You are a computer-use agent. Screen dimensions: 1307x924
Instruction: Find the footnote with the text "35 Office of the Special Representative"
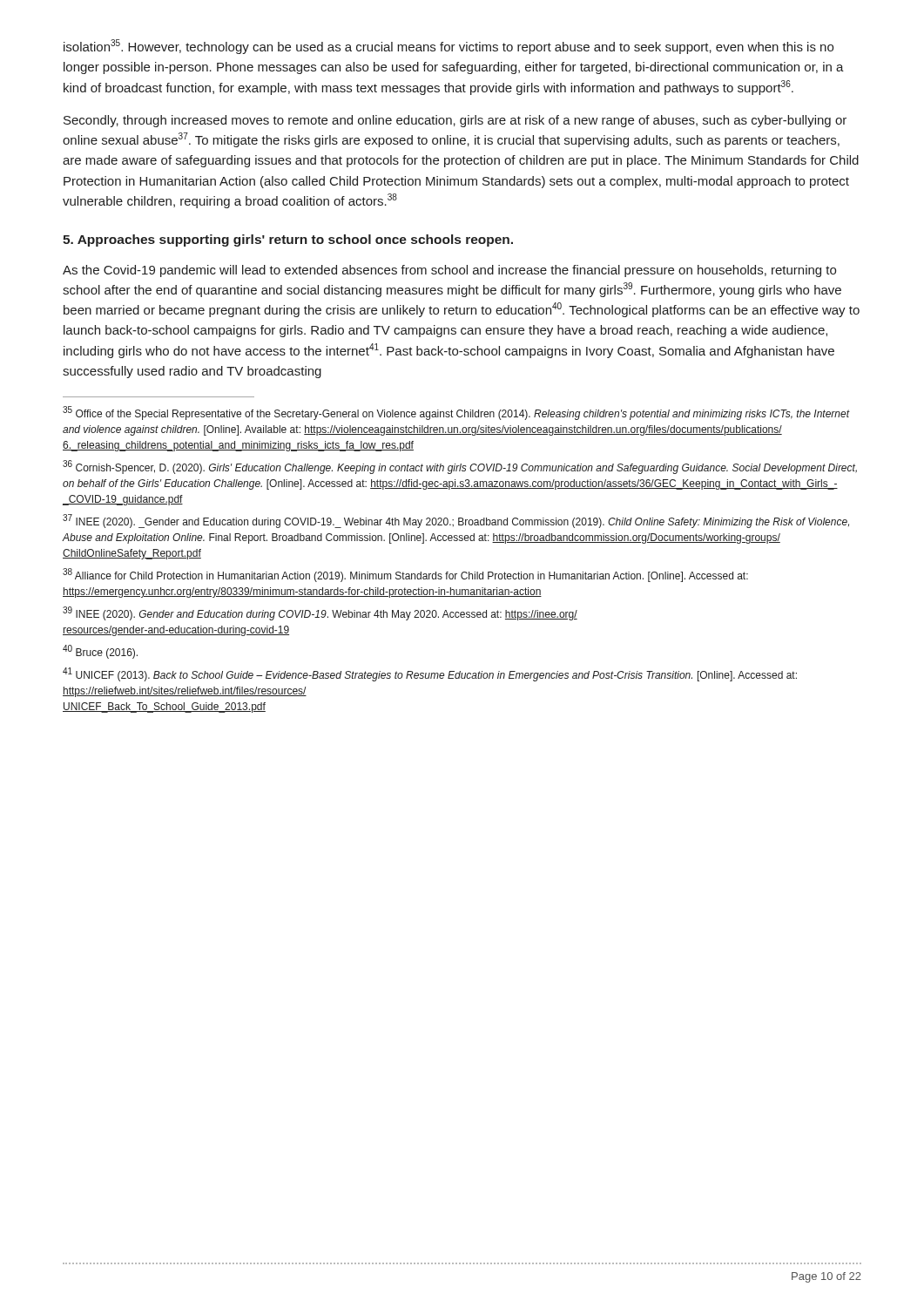pyautogui.click(x=456, y=429)
